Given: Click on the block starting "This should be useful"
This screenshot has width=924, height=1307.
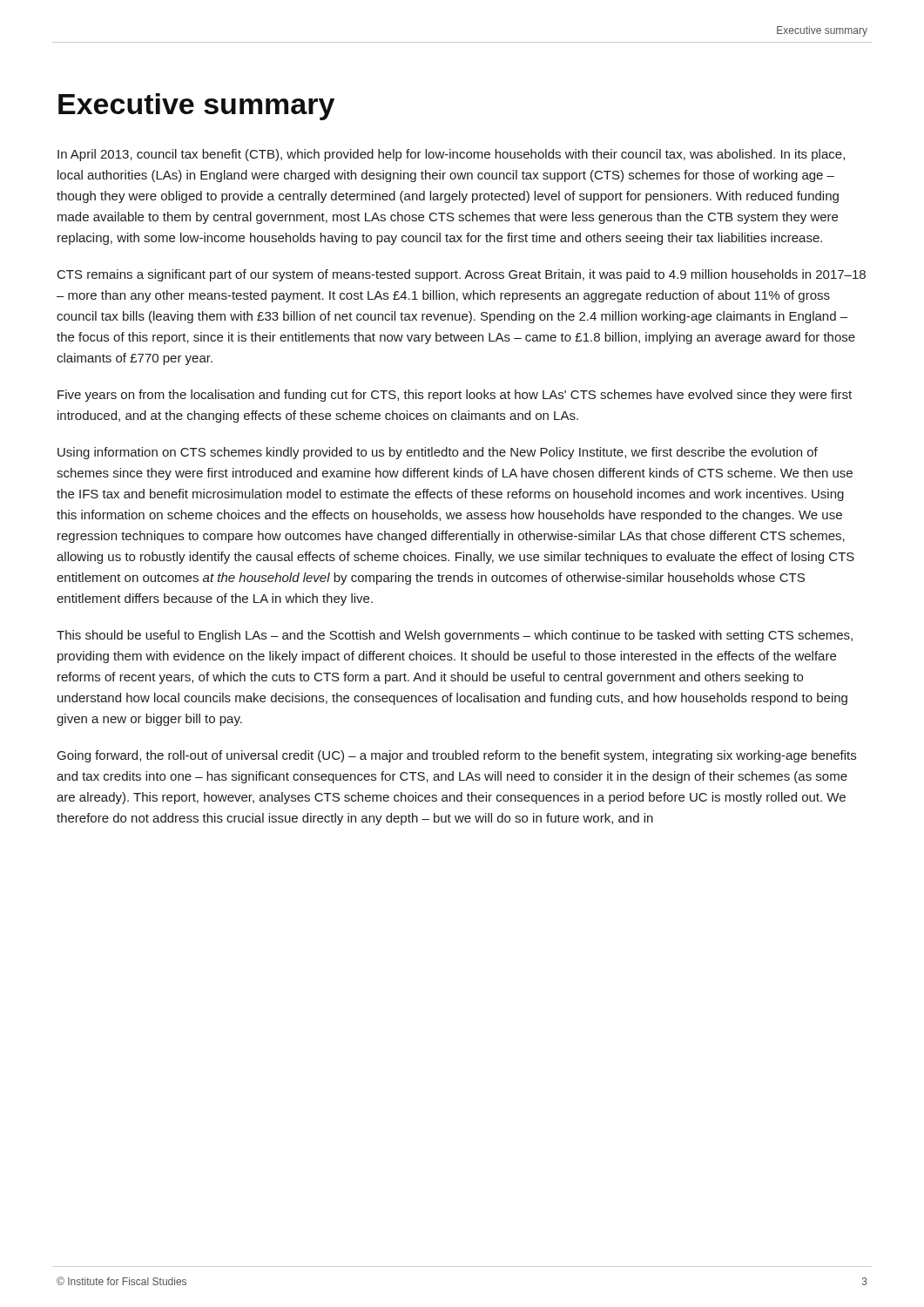Looking at the screenshot, I should 455,677.
